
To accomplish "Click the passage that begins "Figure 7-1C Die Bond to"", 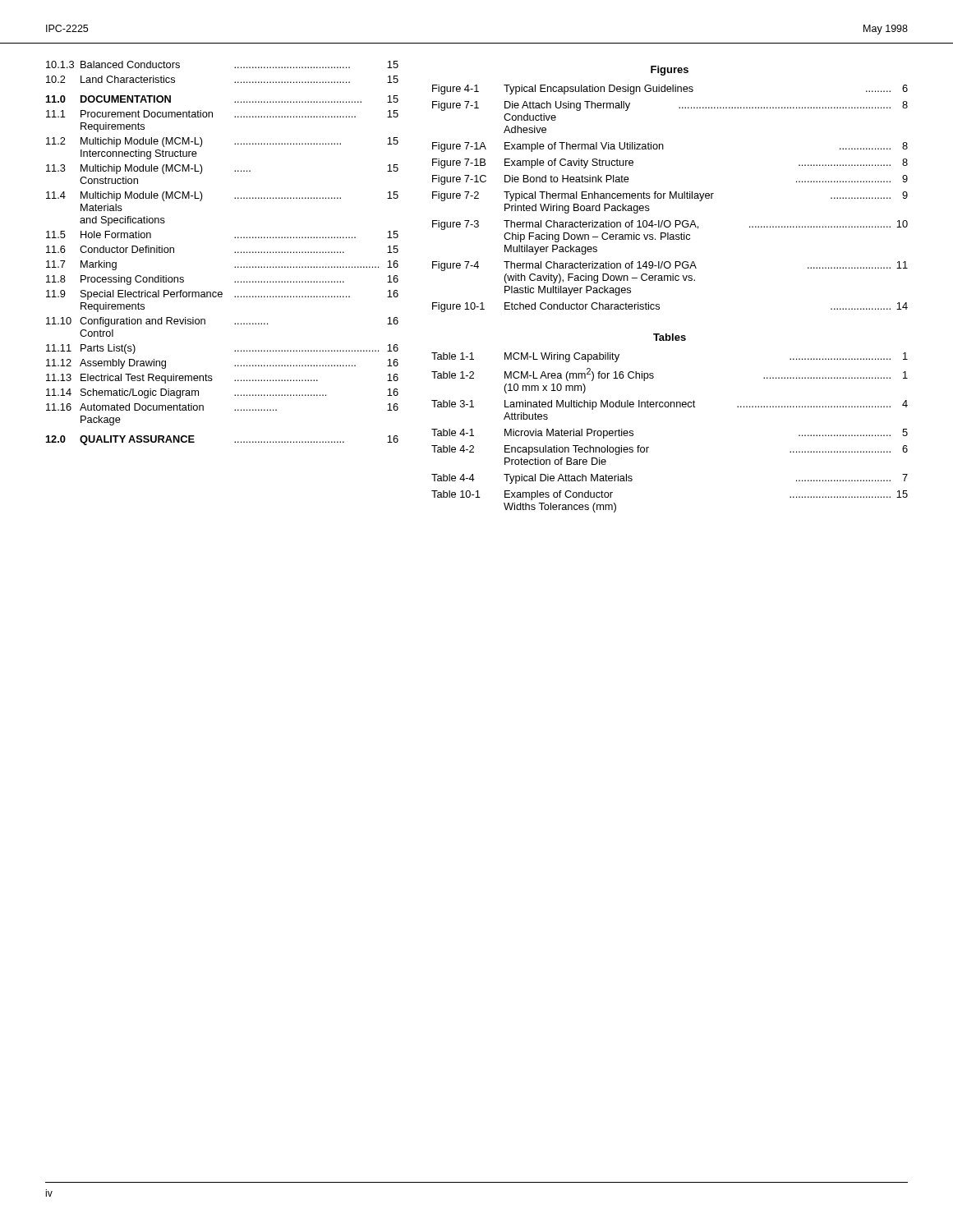I will tap(458, 179).
